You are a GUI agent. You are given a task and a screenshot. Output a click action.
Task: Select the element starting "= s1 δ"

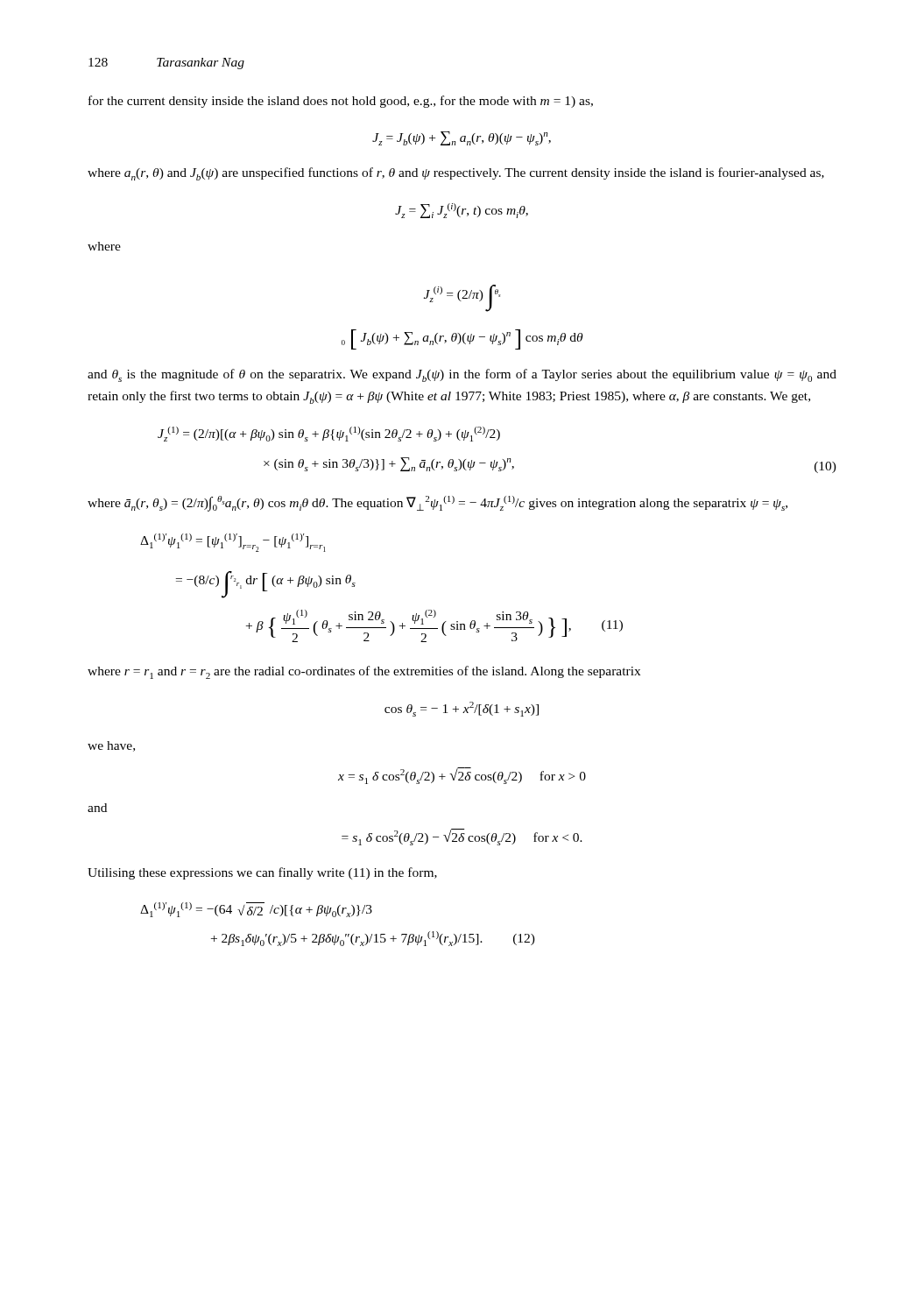click(462, 837)
